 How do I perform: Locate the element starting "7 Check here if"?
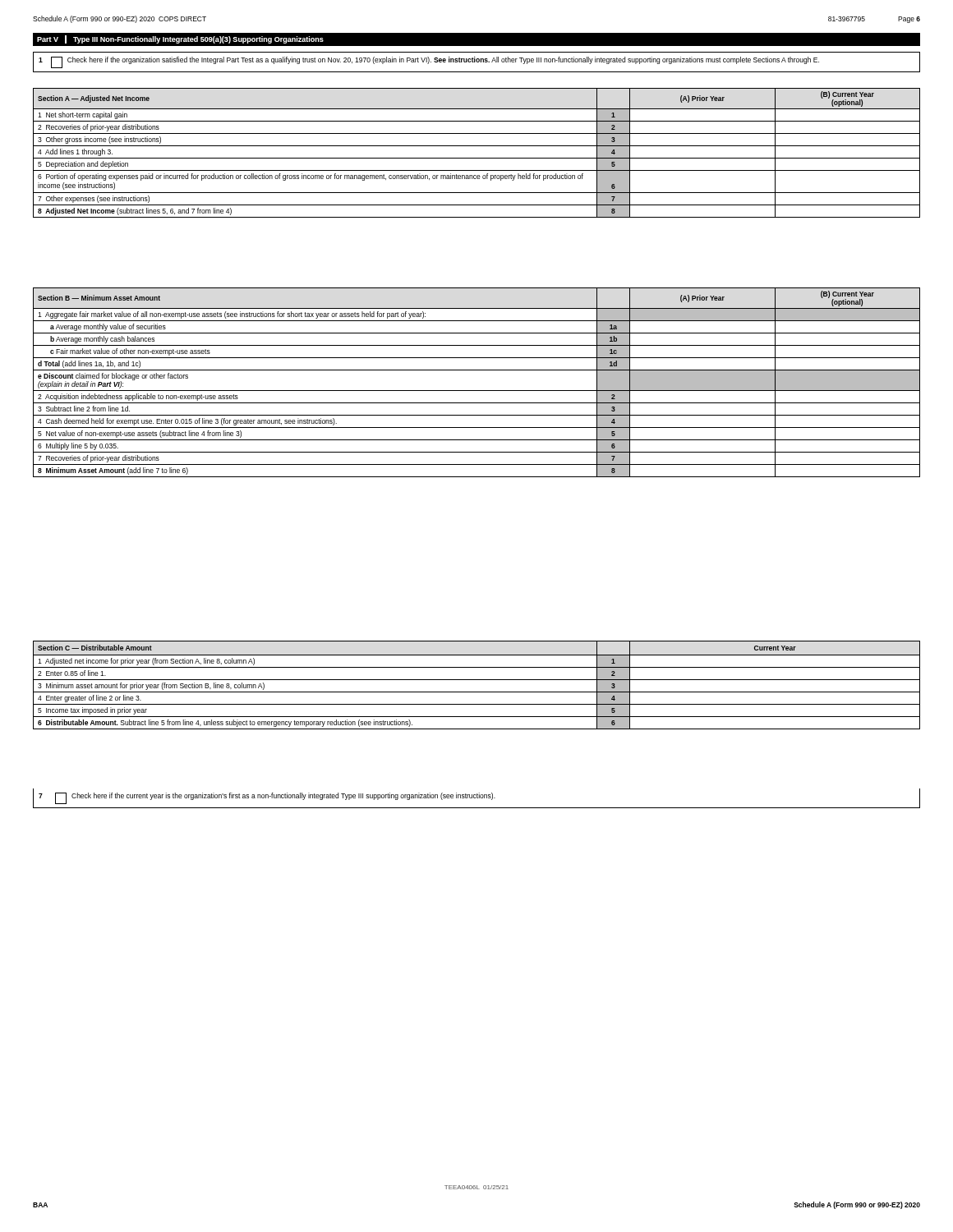point(267,798)
